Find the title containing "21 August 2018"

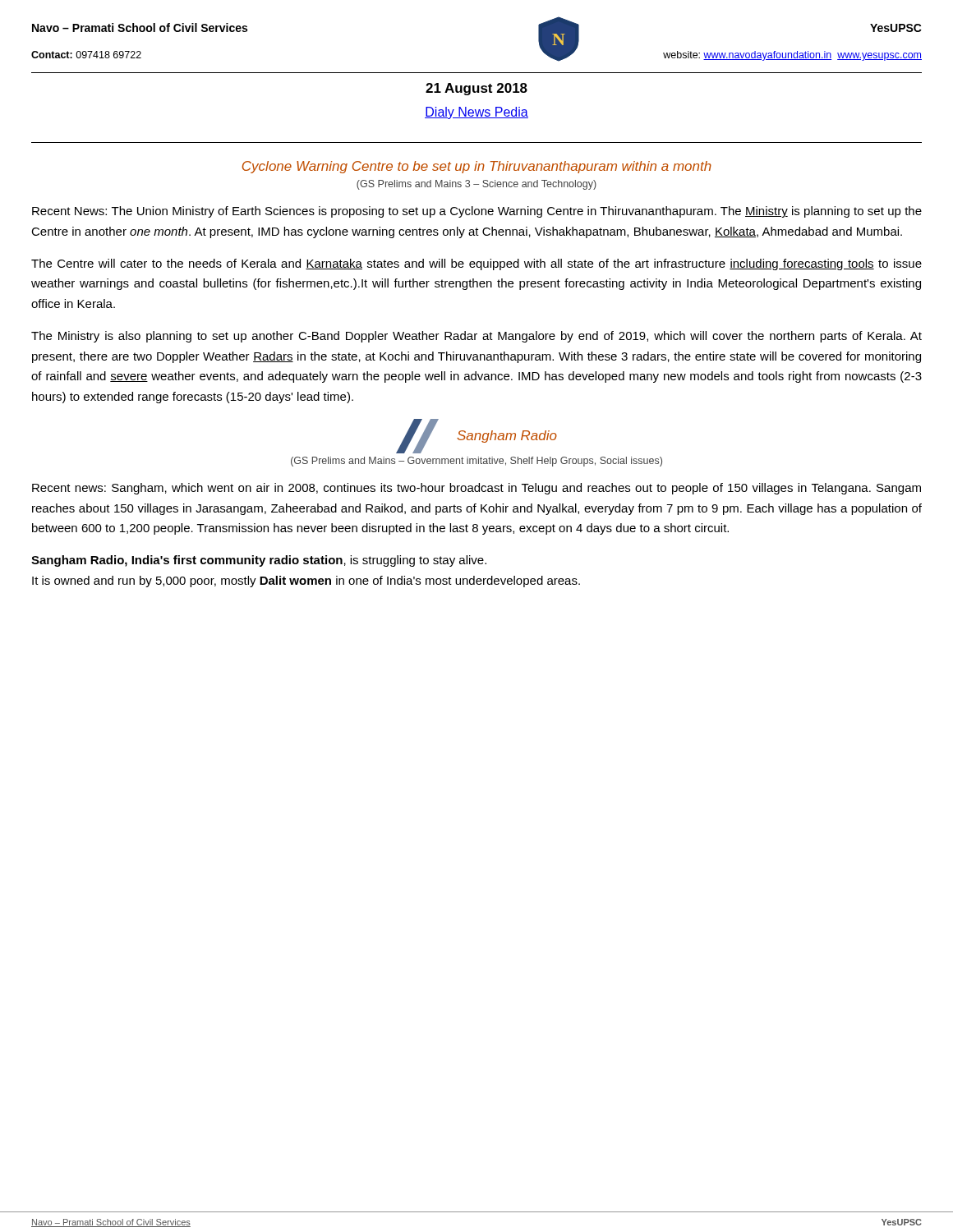[x=476, y=88]
